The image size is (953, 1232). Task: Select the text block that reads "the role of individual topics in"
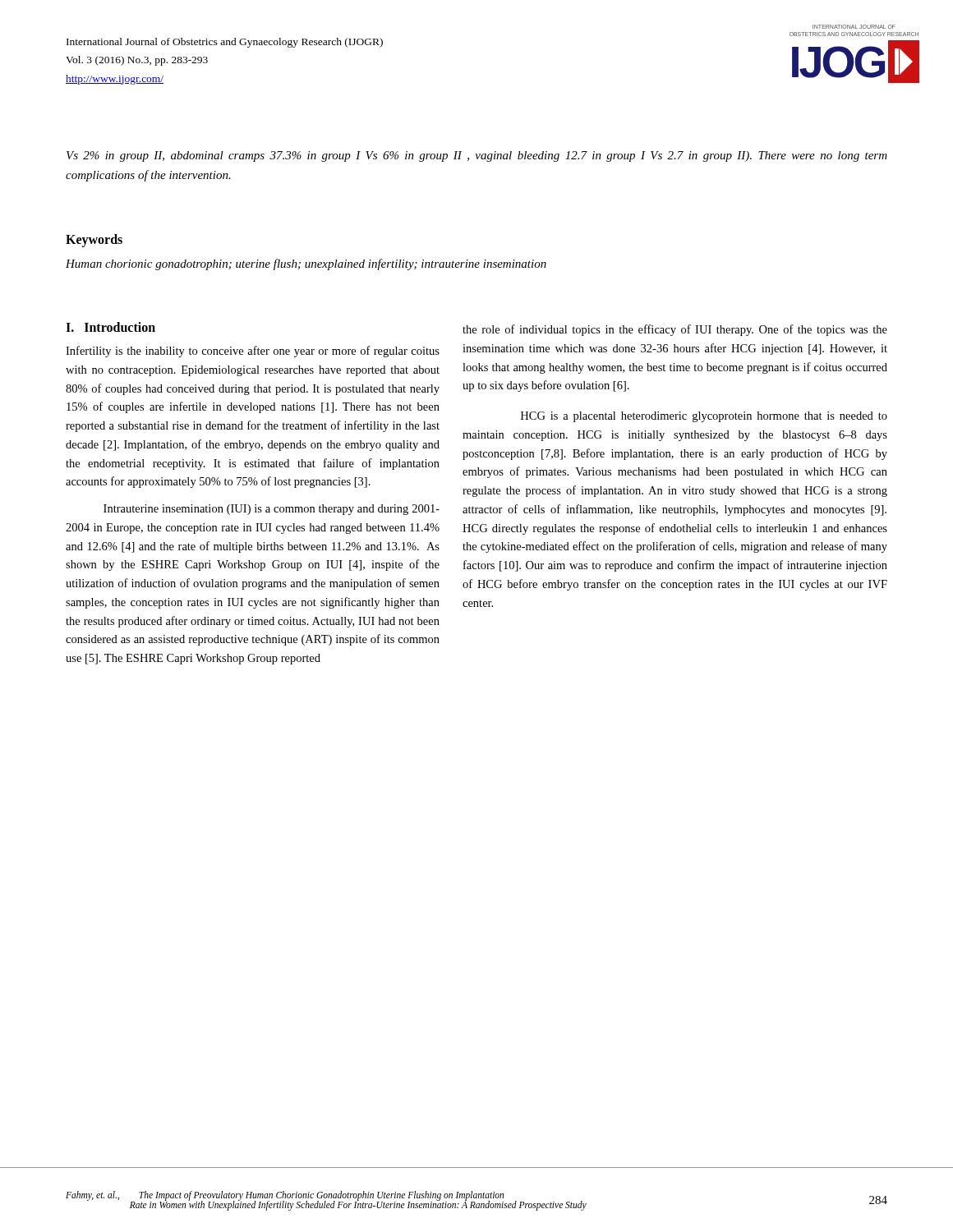pyautogui.click(x=675, y=357)
